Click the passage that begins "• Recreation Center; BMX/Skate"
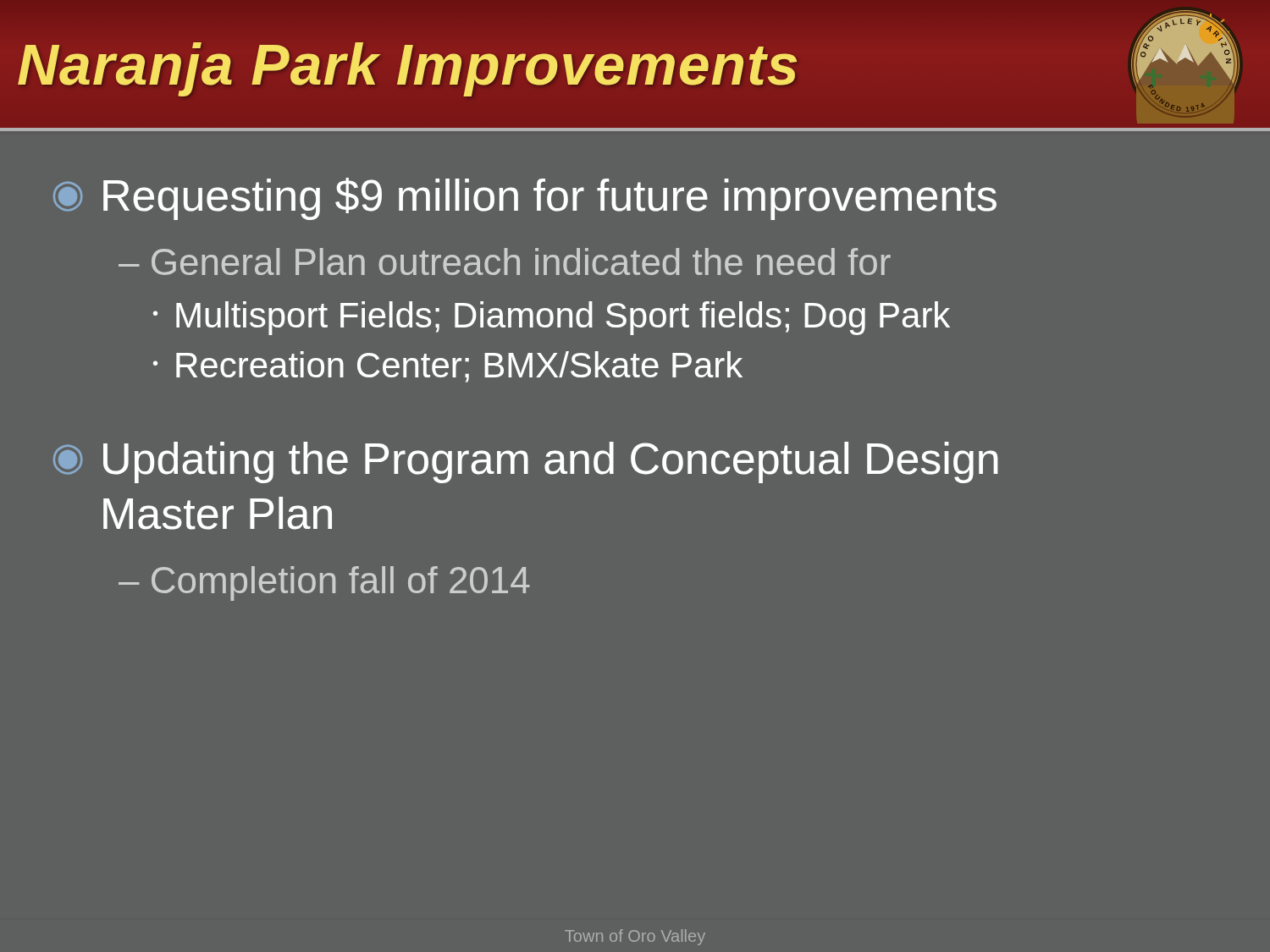This screenshot has height=952, width=1270. click(x=448, y=366)
